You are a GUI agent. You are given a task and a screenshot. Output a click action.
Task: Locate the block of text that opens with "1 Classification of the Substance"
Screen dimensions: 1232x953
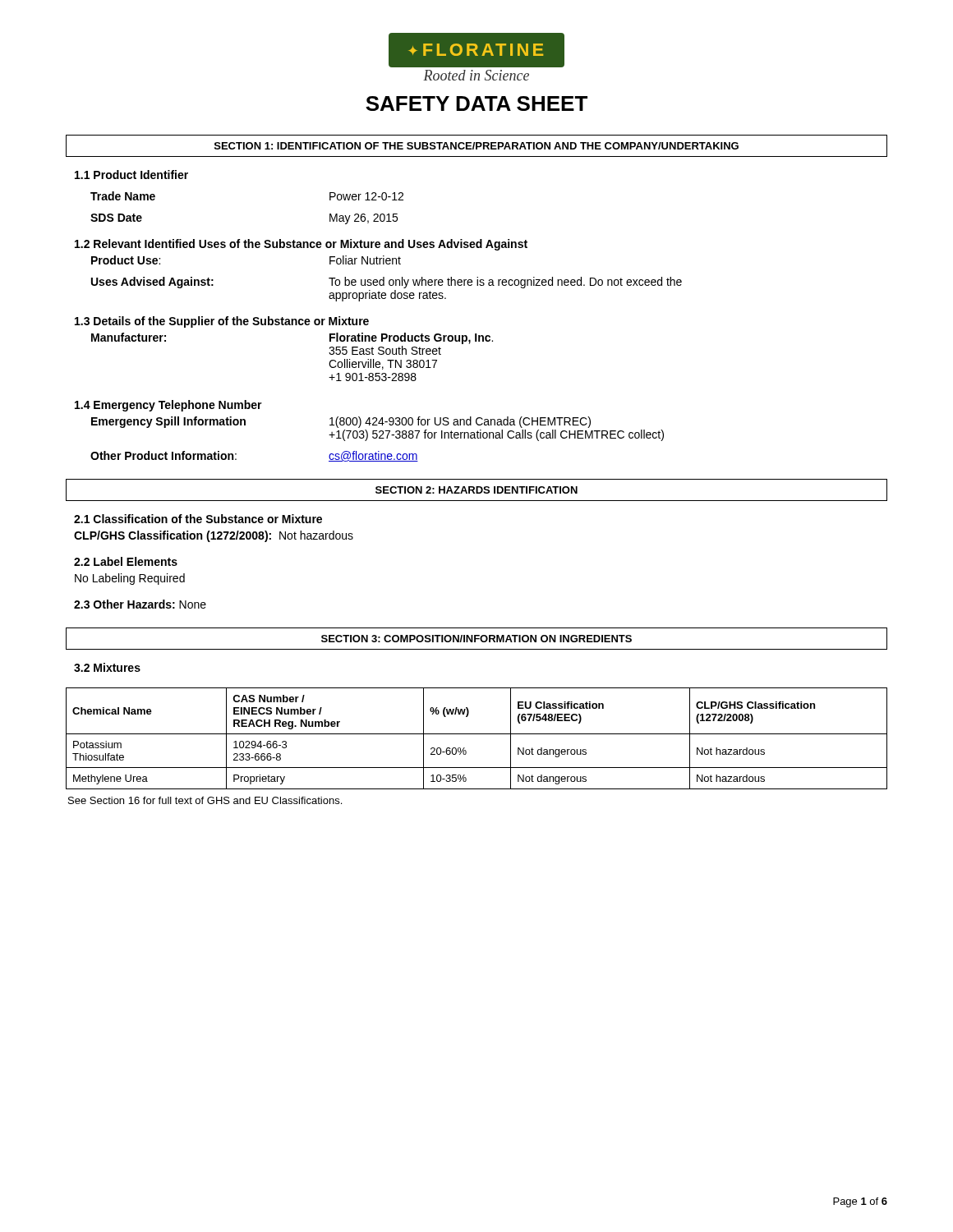198,519
